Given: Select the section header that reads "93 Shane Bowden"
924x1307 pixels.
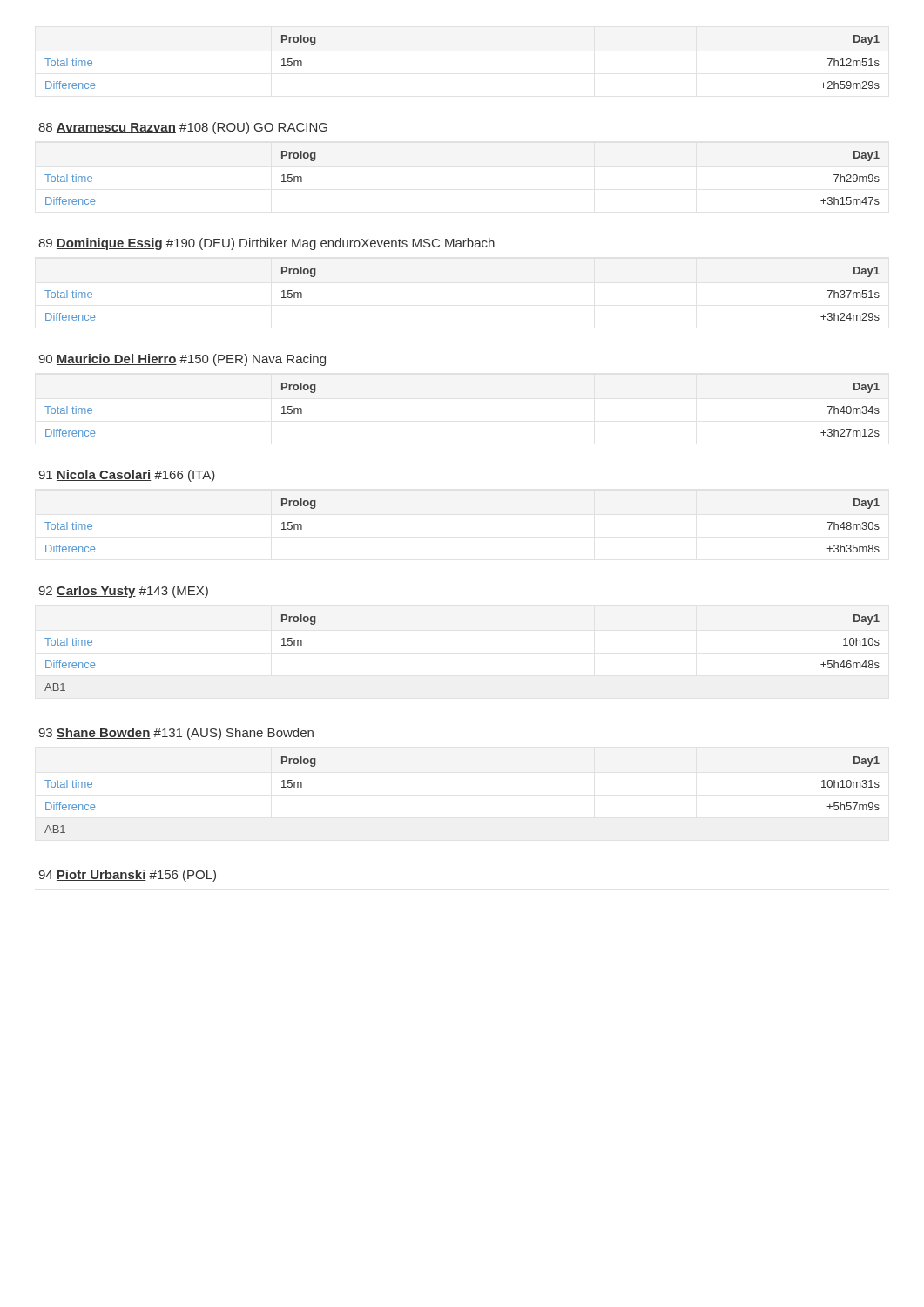Looking at the screenshot, I should [x=176, y=732].
